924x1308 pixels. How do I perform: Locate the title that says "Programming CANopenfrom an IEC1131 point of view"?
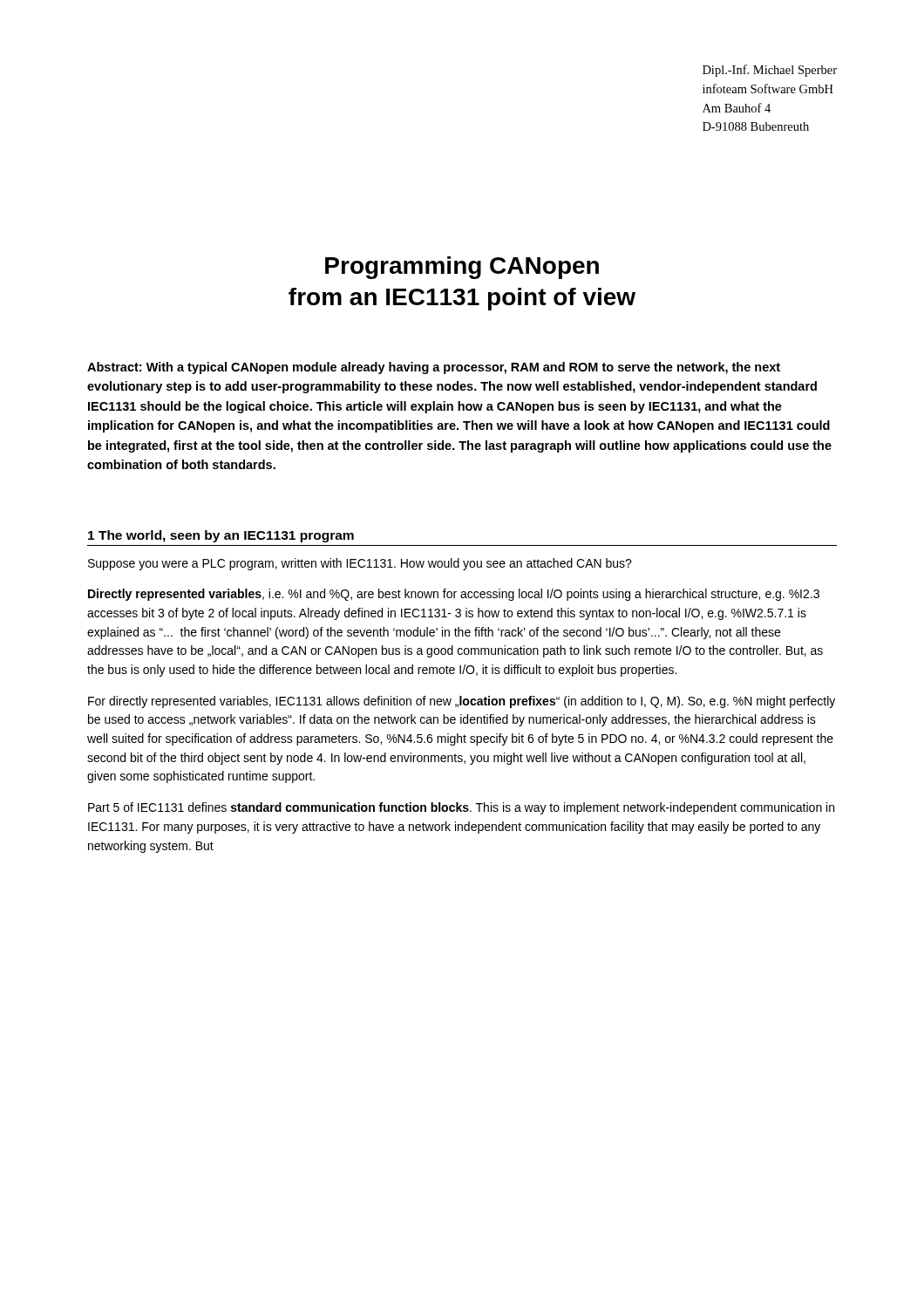(462, 282)
